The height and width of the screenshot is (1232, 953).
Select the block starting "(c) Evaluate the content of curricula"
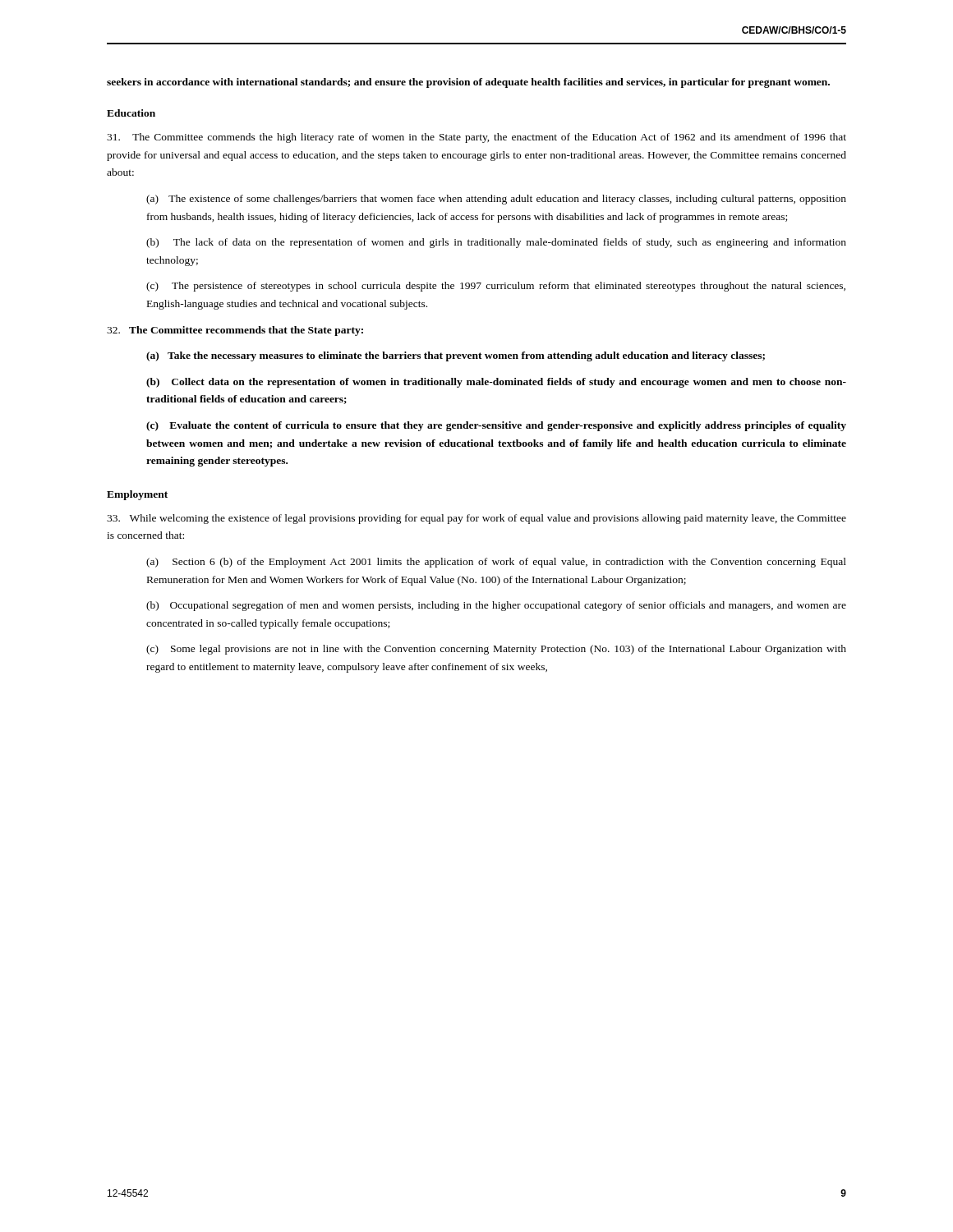pos(496,443)
